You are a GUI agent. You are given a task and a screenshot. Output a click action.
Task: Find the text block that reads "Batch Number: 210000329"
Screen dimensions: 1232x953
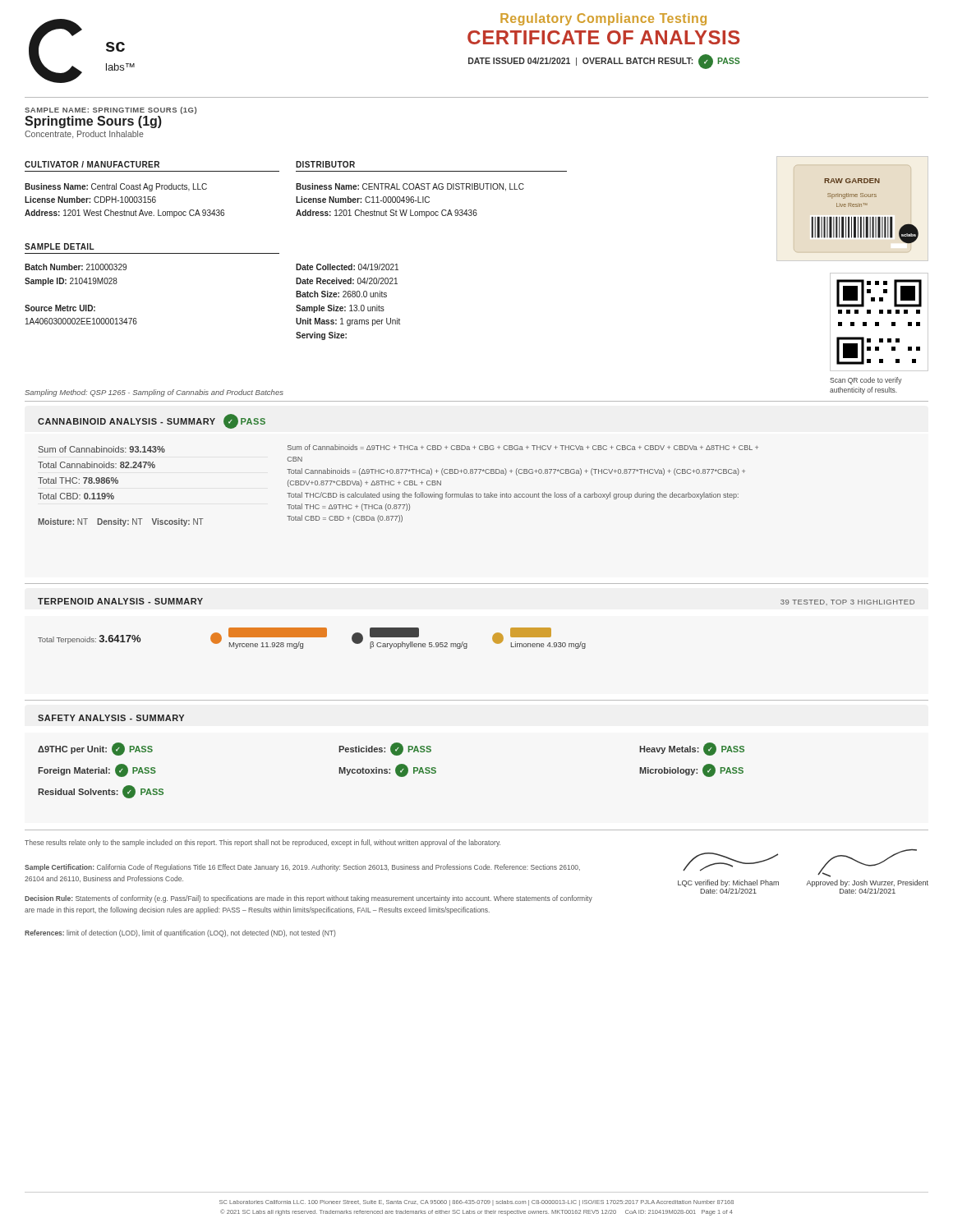pyautogui.click(x=81, y=294)
